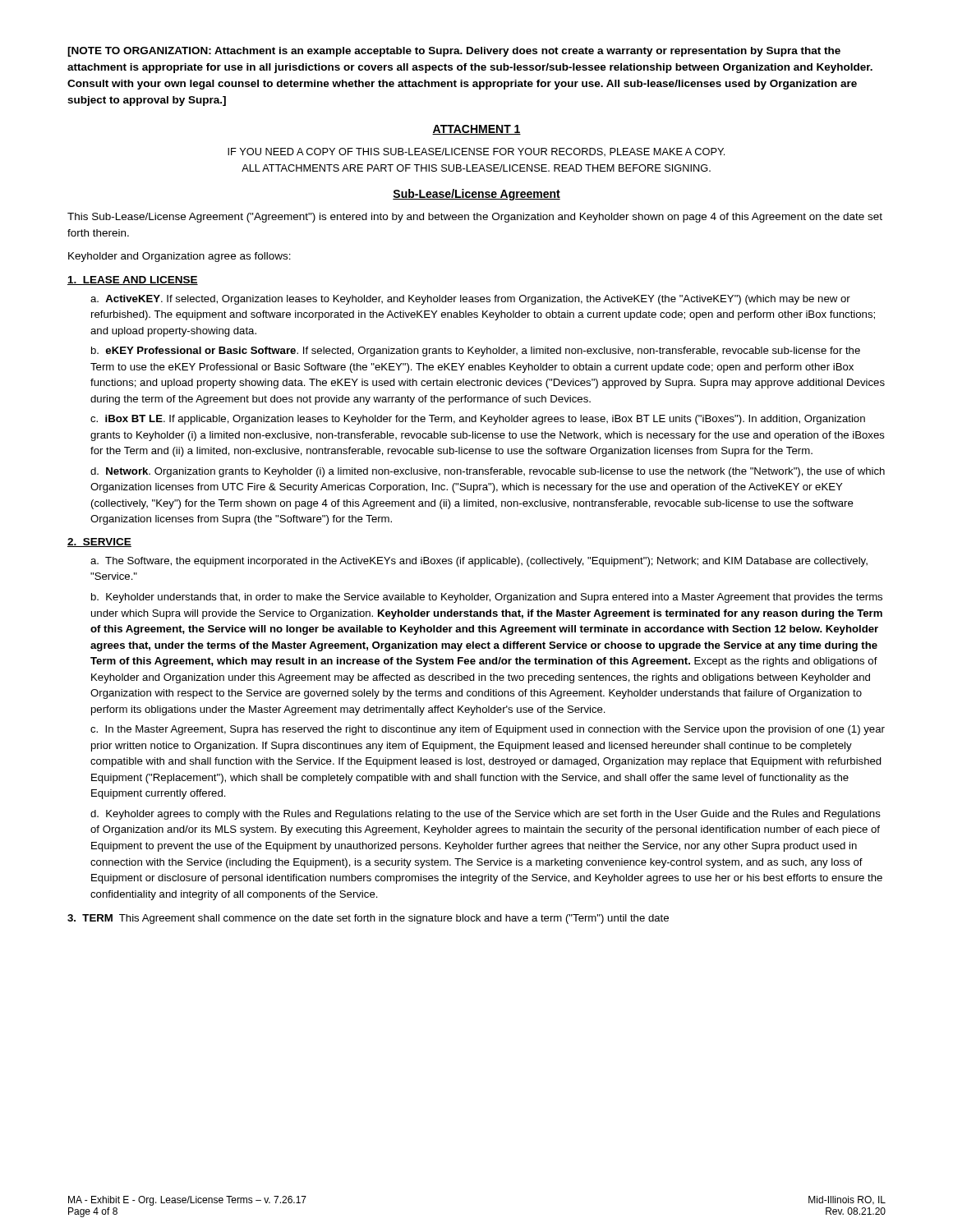Where is the passage that starts "IF YOU NEED A COPY OF THIS"?
953x1232 pixels.
point(476,160)
